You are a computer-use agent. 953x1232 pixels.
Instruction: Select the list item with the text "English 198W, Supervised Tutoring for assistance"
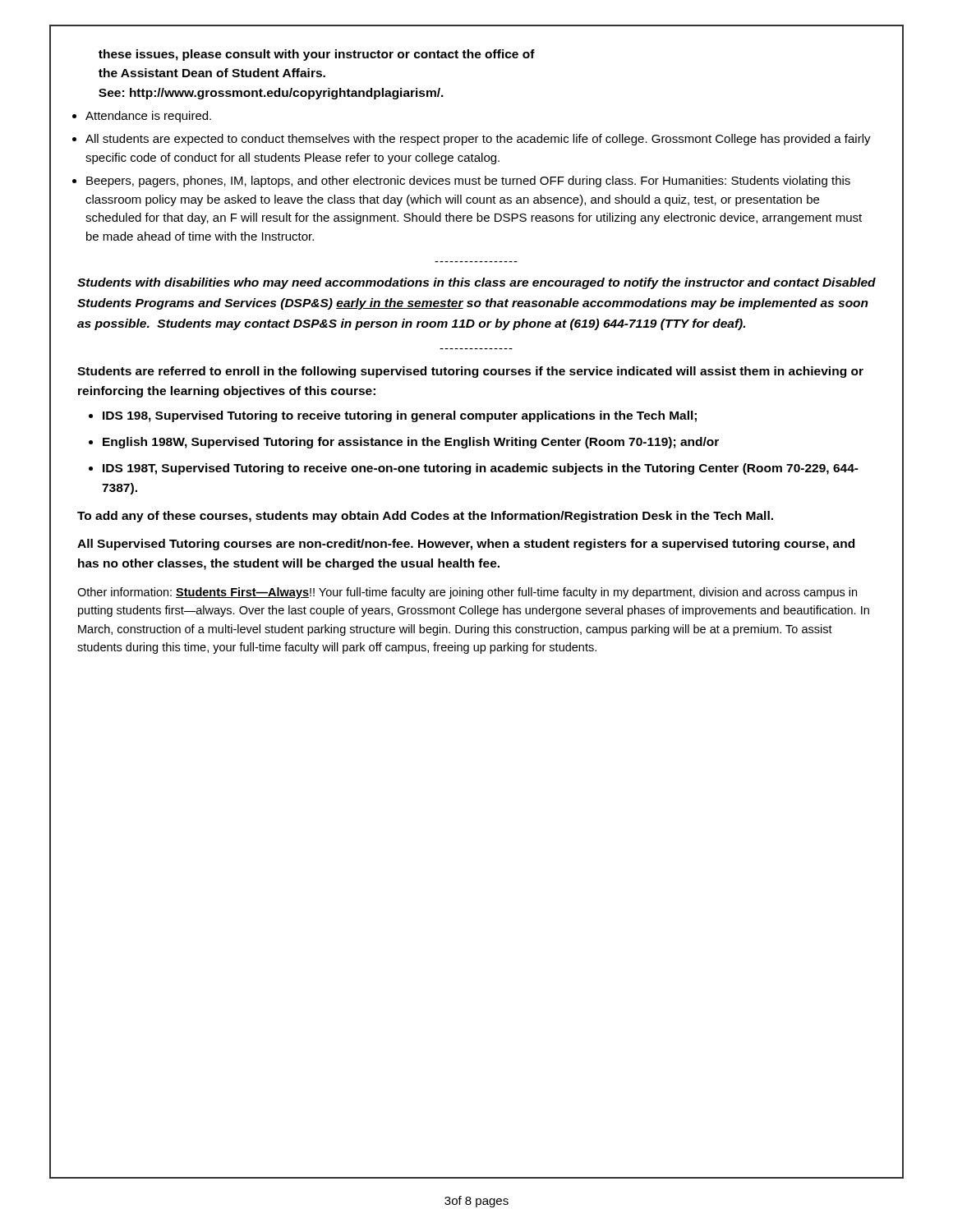tap(411, 441)
